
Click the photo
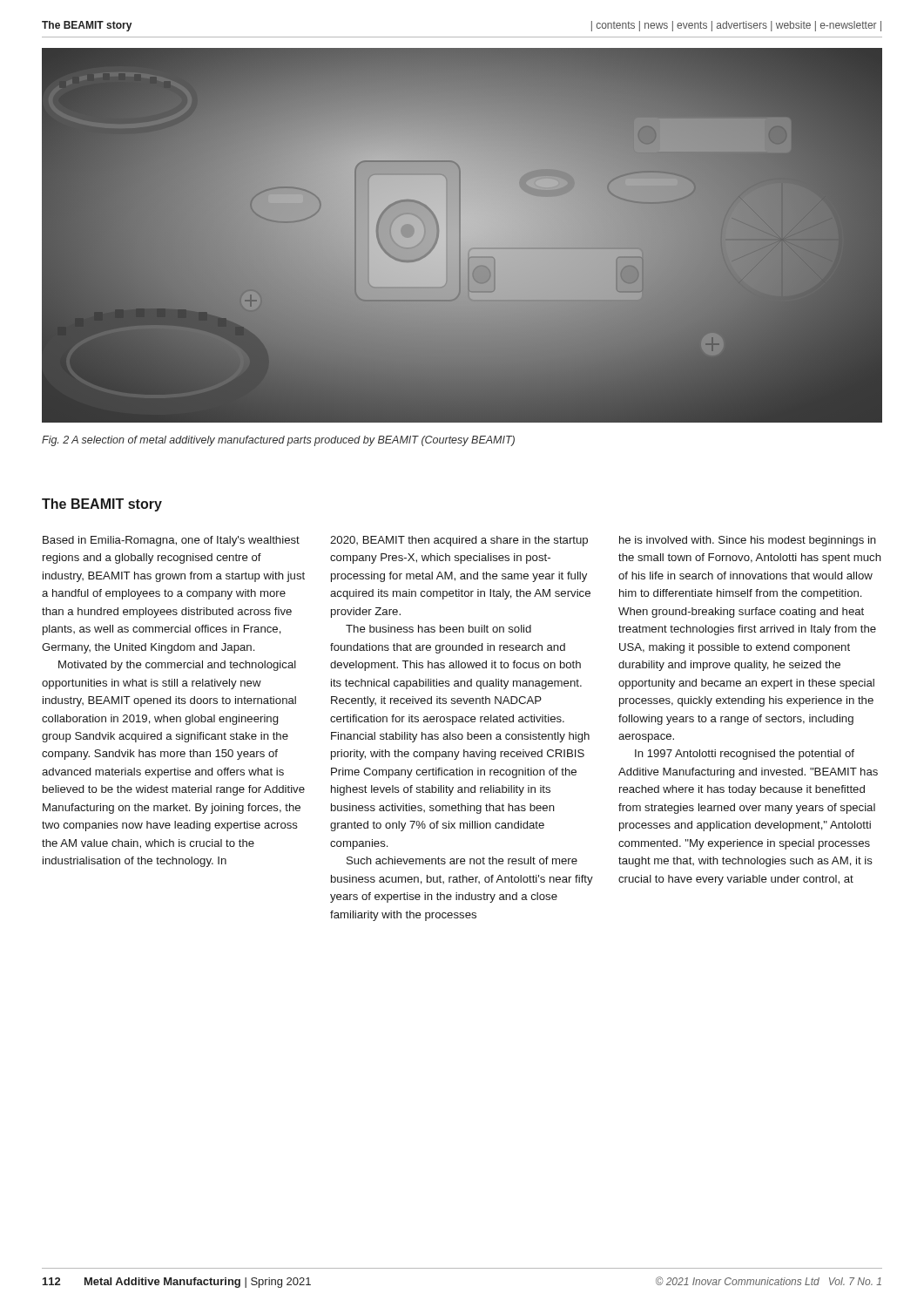(462, 235)
